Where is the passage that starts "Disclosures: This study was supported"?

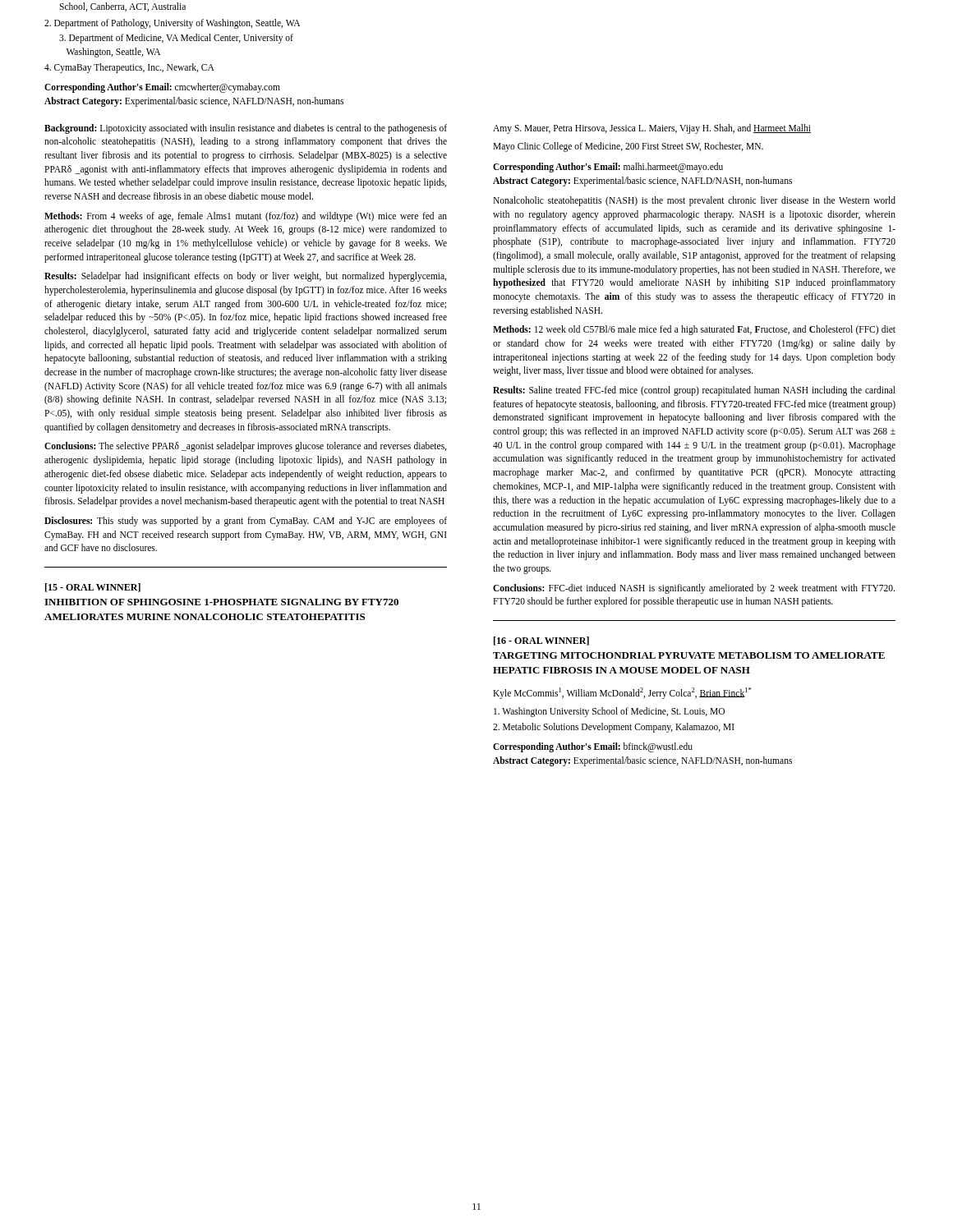coord(246,534)
